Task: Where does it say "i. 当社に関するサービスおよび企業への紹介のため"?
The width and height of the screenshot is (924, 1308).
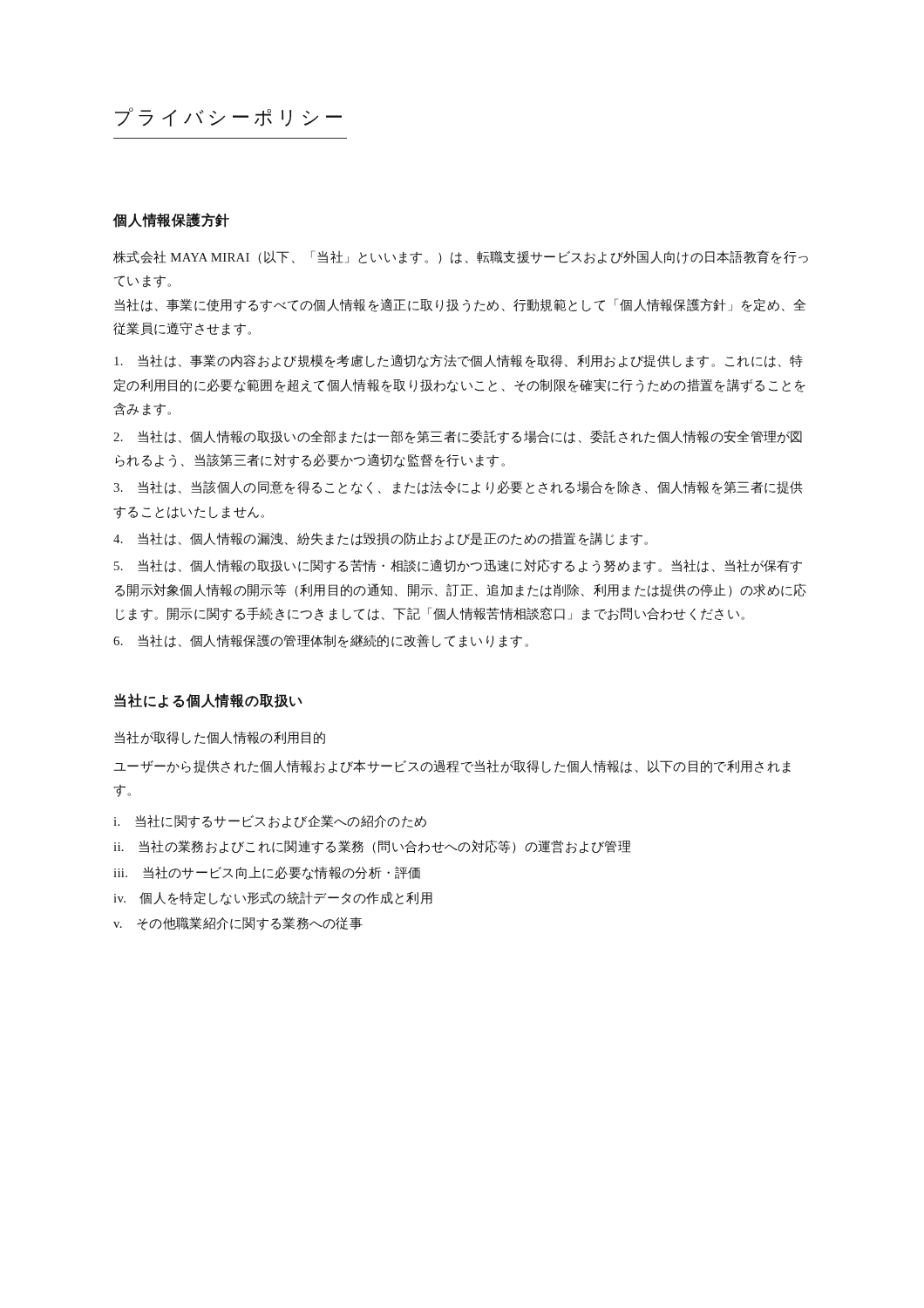Action: pos(270,821)
